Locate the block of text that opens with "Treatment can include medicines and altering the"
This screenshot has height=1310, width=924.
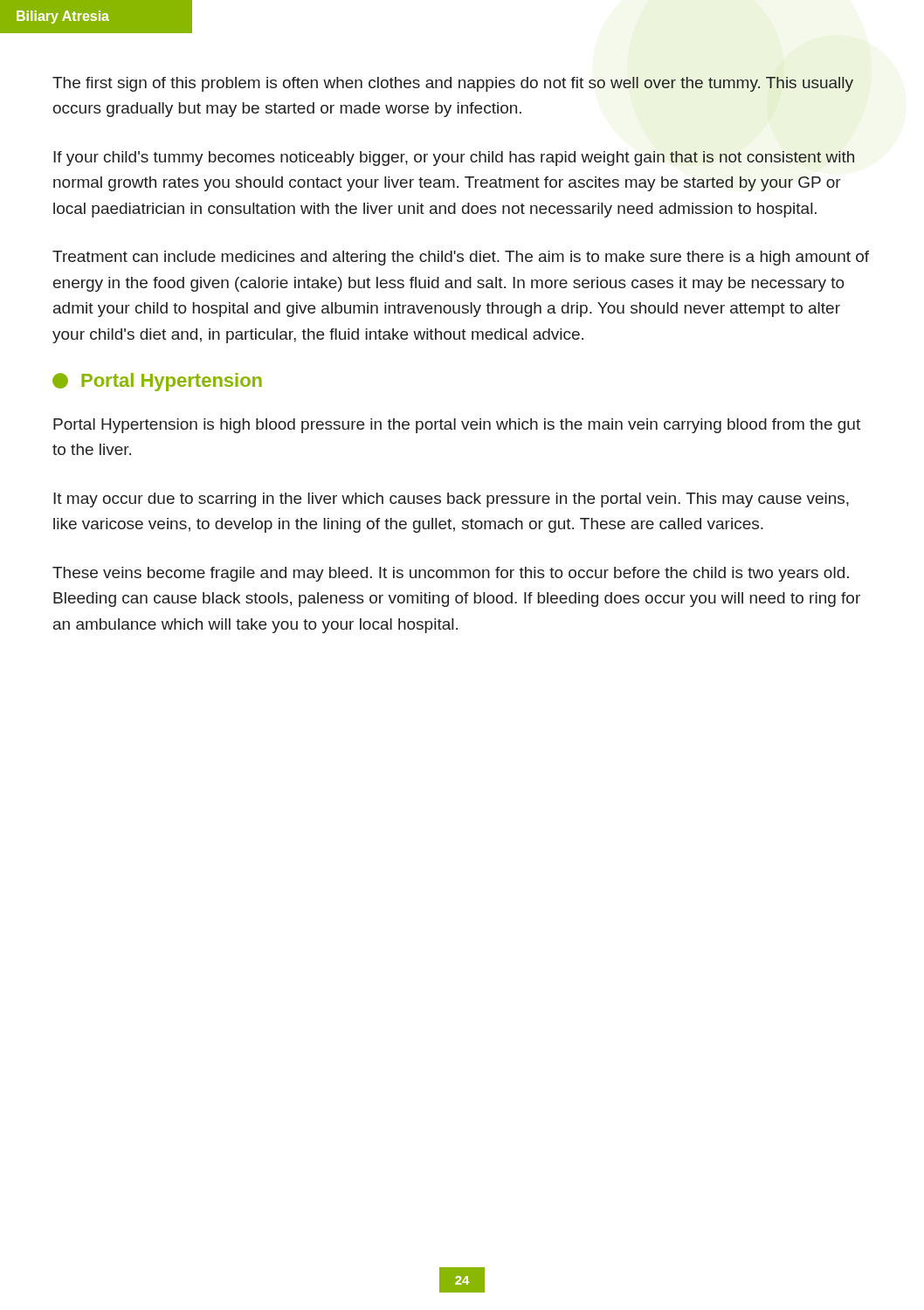pos(461,295)
